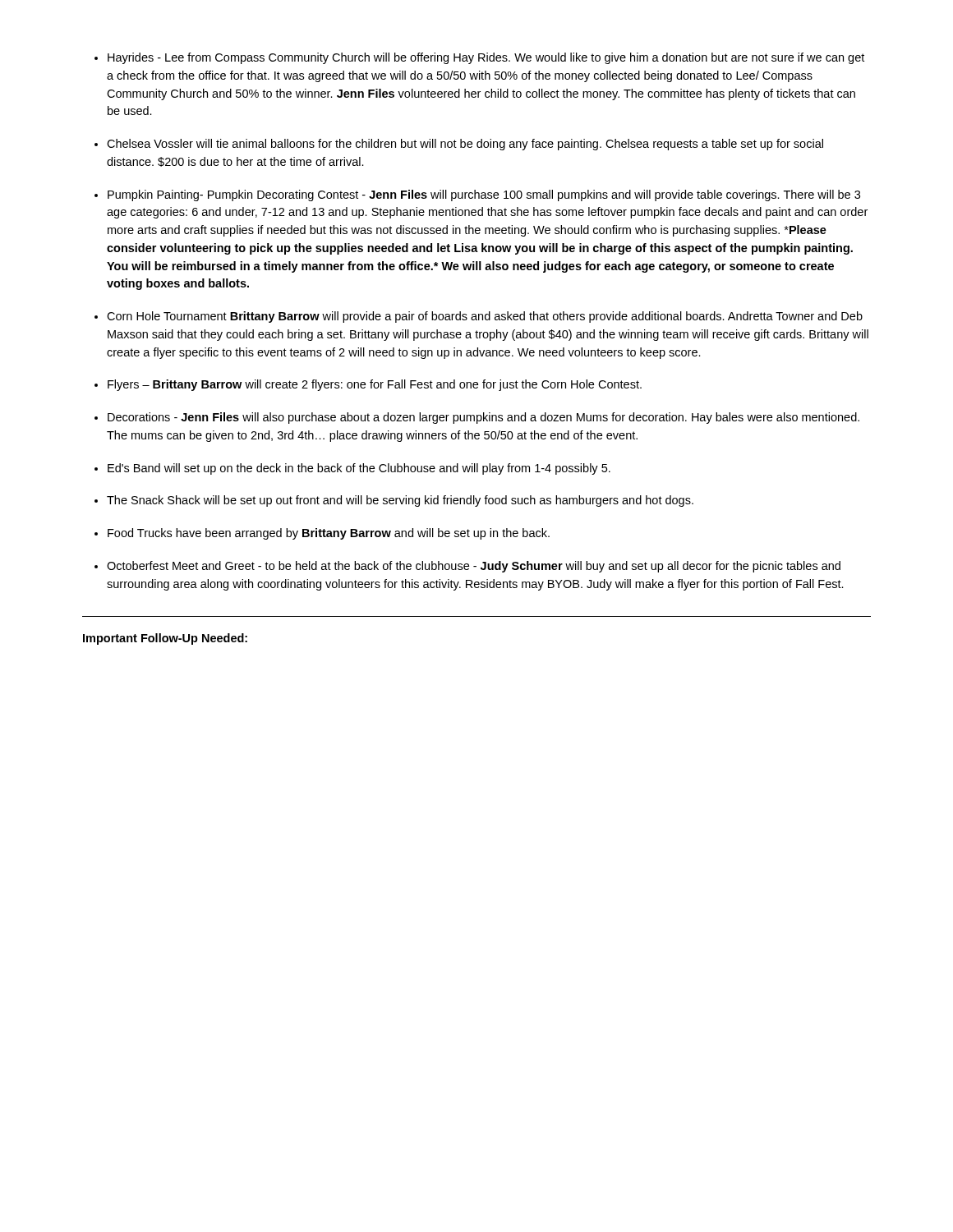Navigate to the passage starting "Hayrides - Lee from Compass Community Church will"

(489, 85)
